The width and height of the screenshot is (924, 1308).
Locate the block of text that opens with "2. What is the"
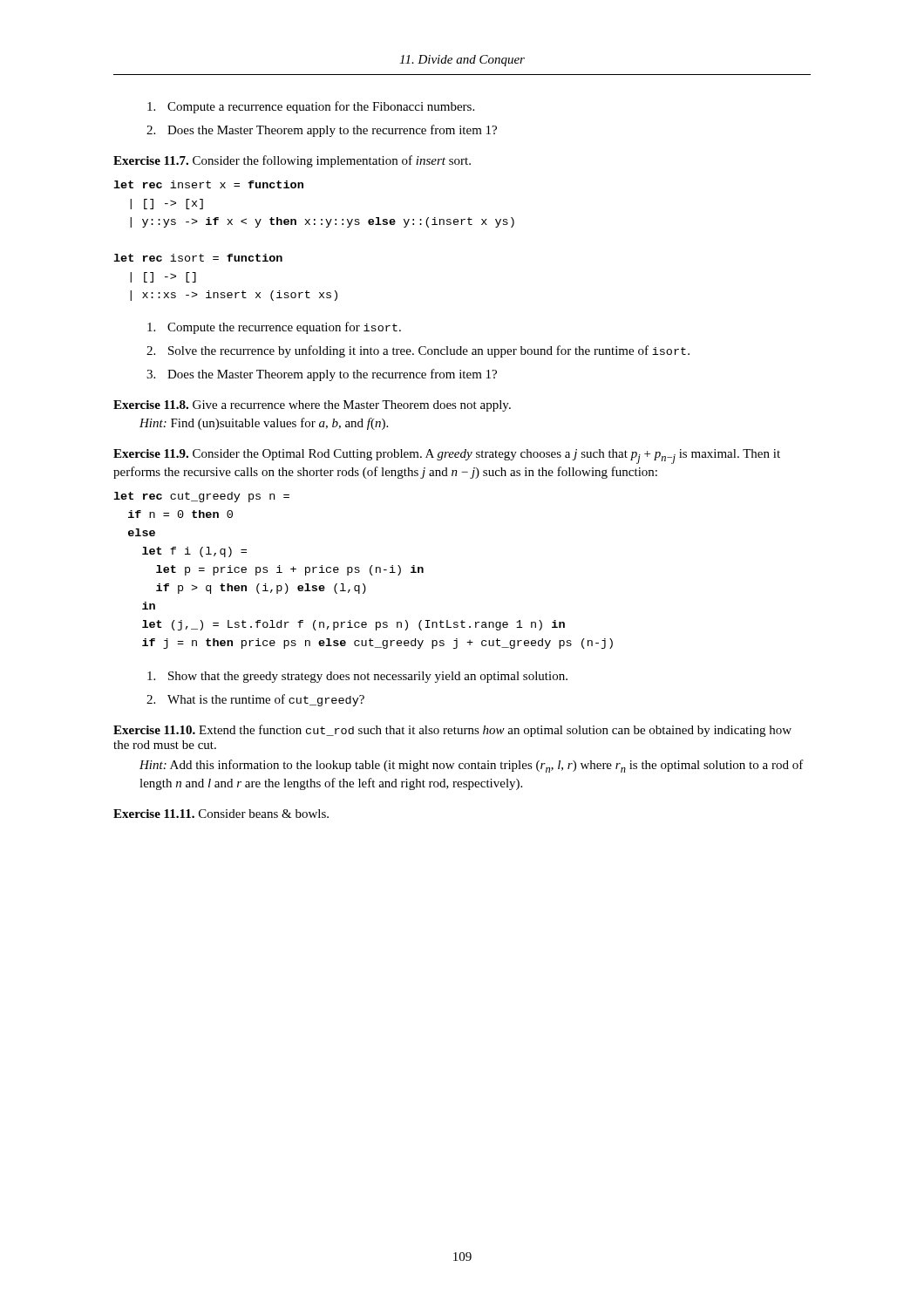click(x=256, y=700)
